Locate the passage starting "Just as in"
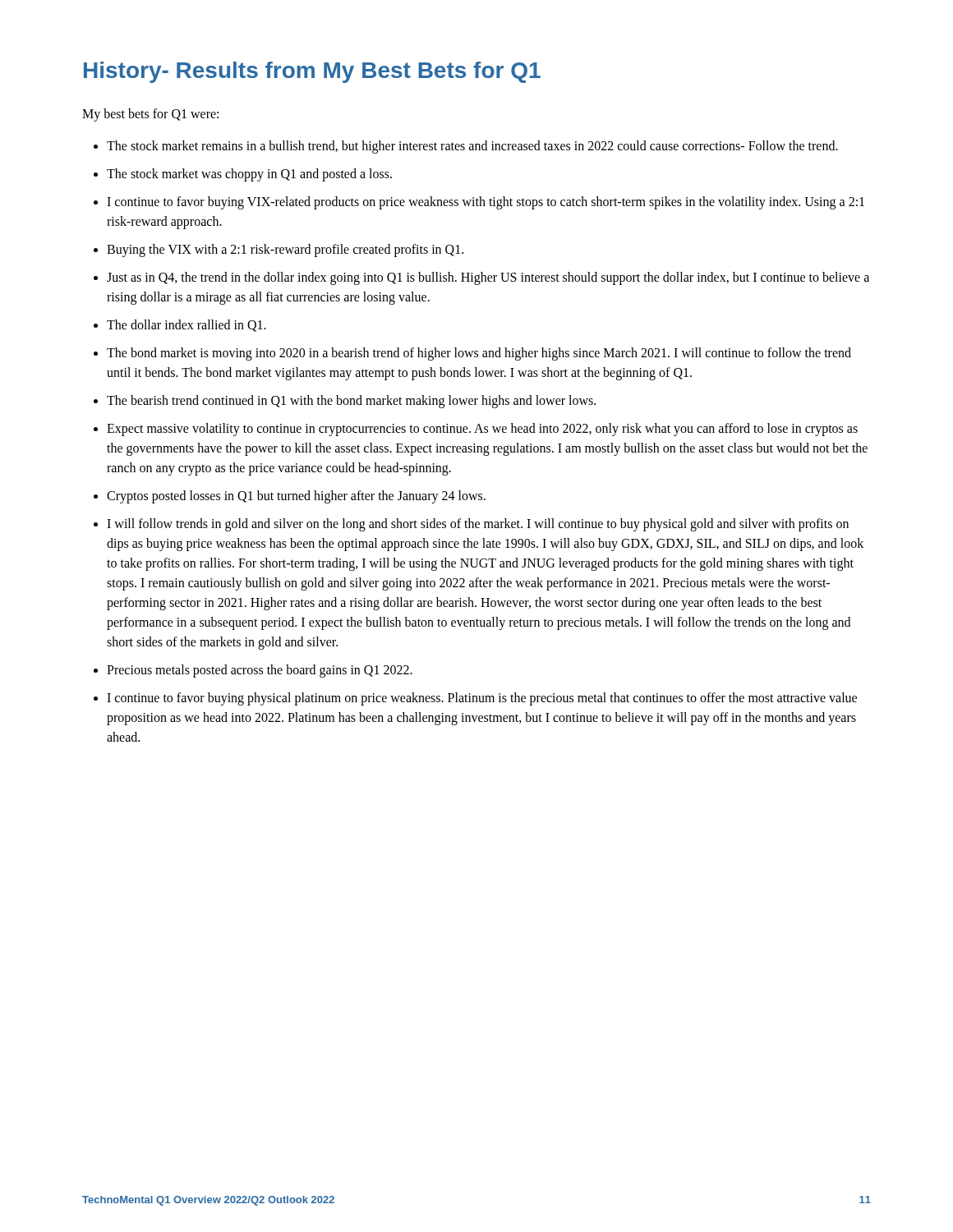 point(488,287)
